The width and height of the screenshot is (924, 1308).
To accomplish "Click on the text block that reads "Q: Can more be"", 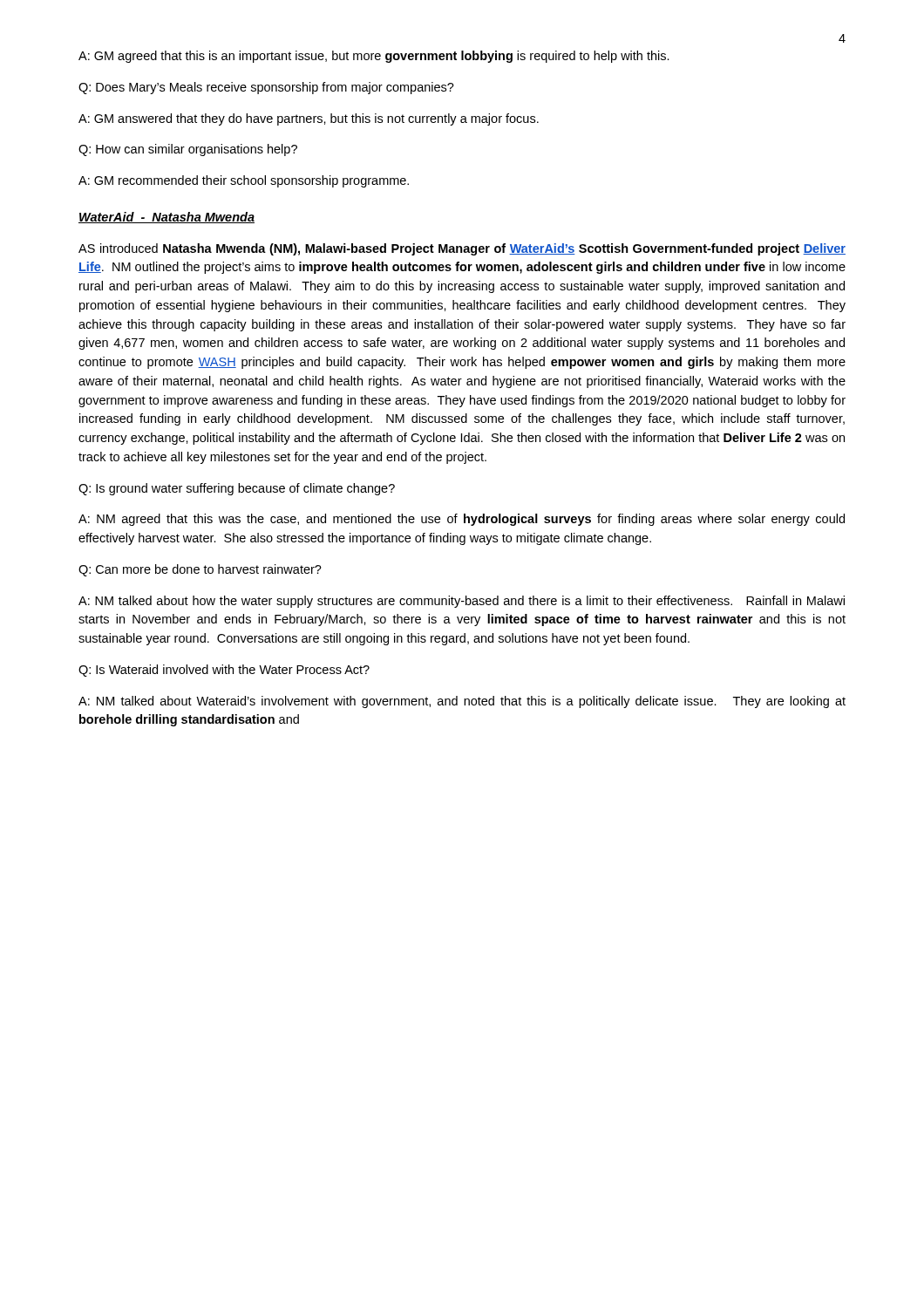I will click(x=200, y=569).
